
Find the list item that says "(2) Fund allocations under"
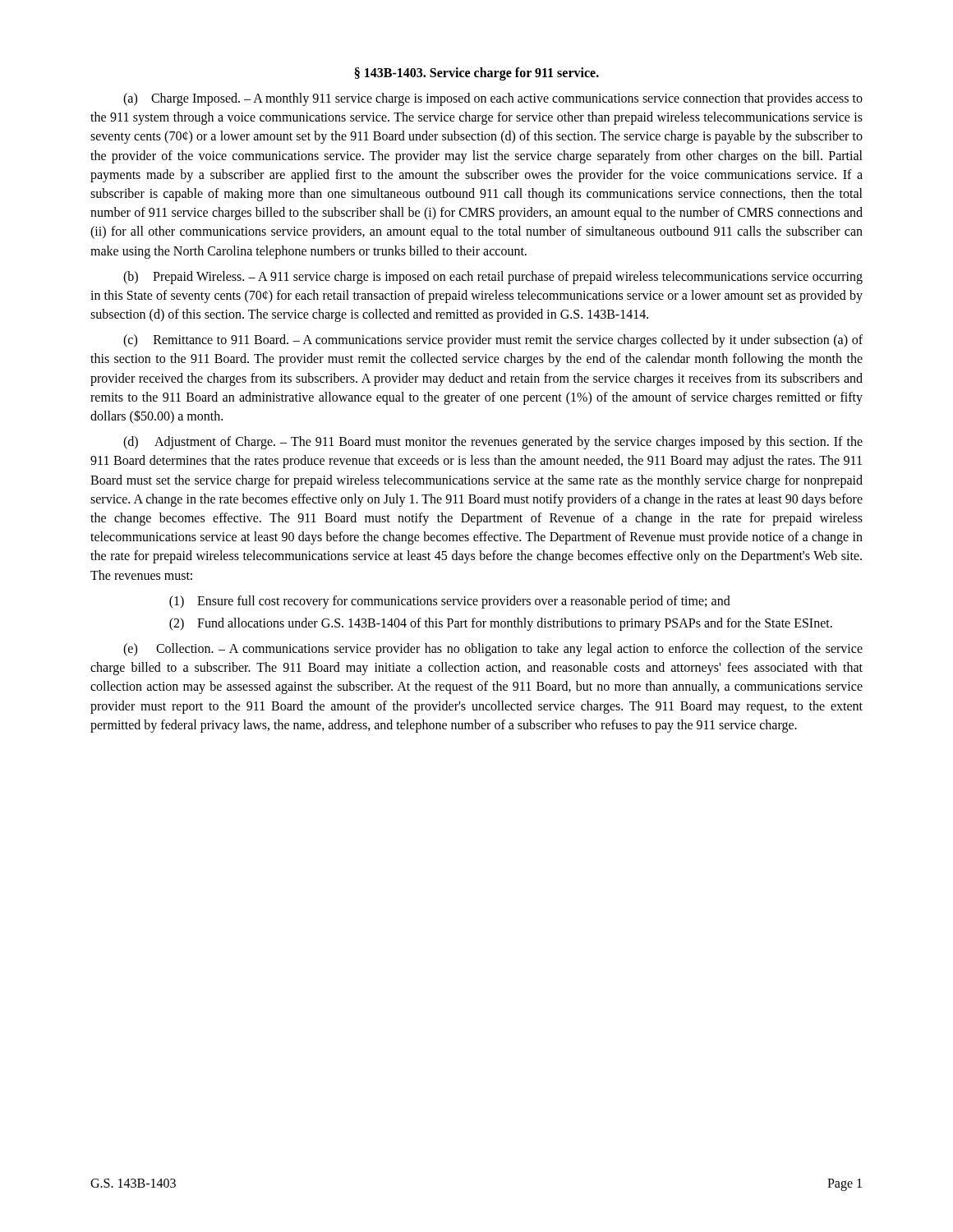pyautogui.click(x=509, y=623)
